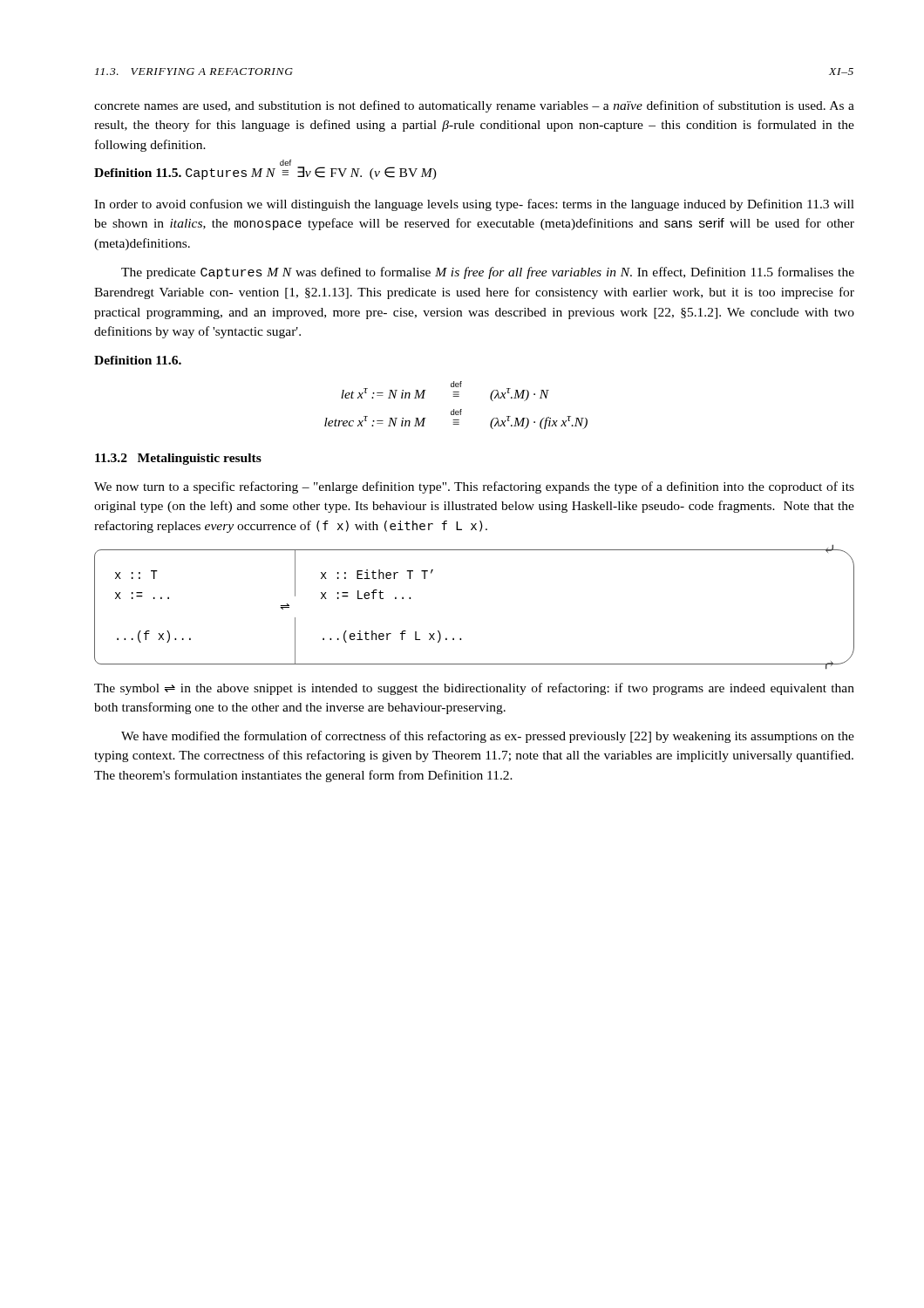Point to the passage starting "concrete names are used, and substitution"
The width and height of the screenshot is (924, 1308).
coord(474,125)
